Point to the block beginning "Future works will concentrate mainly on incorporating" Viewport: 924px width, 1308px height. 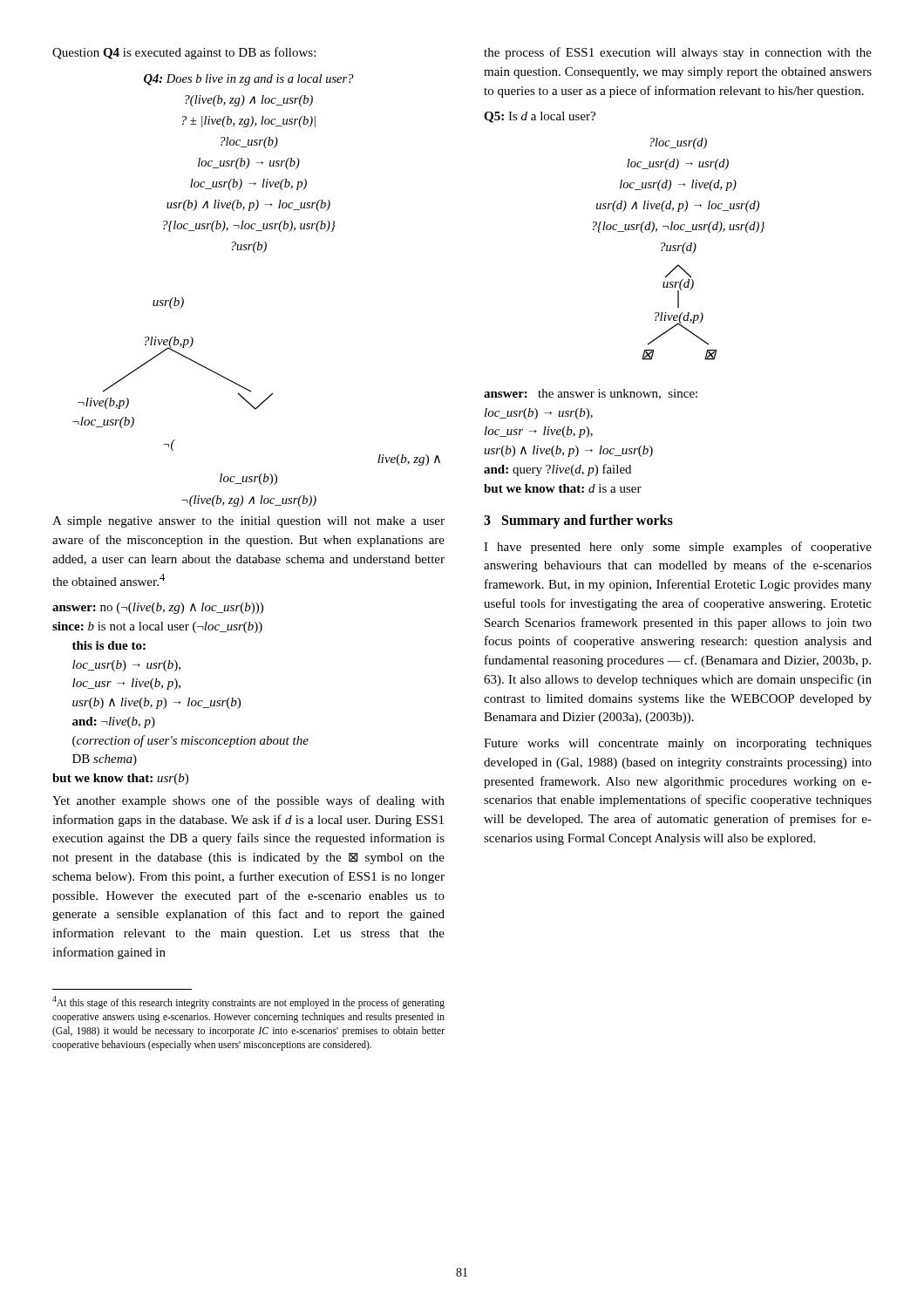[x=678, y=791]
